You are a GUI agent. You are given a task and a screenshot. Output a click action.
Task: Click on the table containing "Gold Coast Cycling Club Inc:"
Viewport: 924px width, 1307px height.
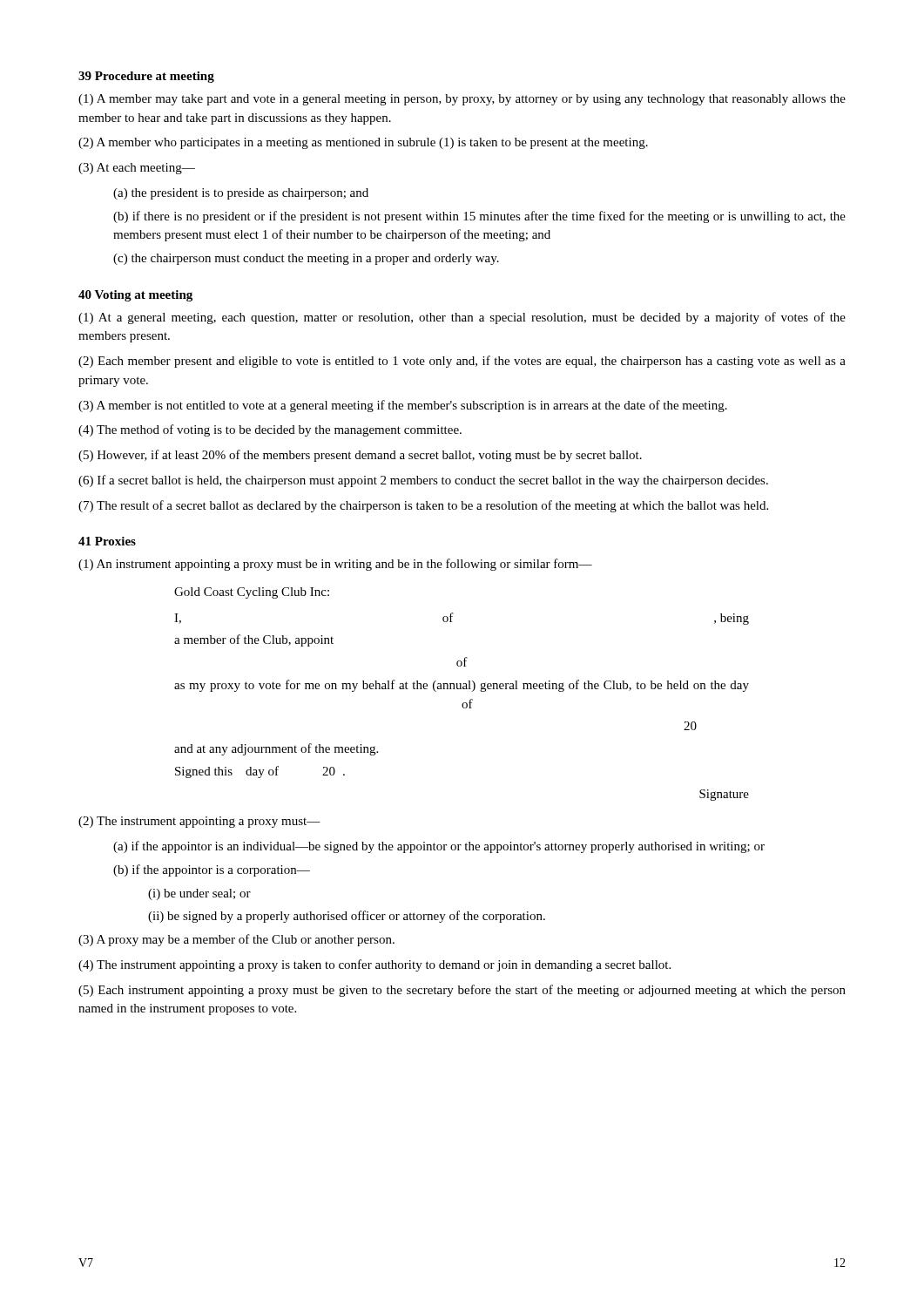462,693
